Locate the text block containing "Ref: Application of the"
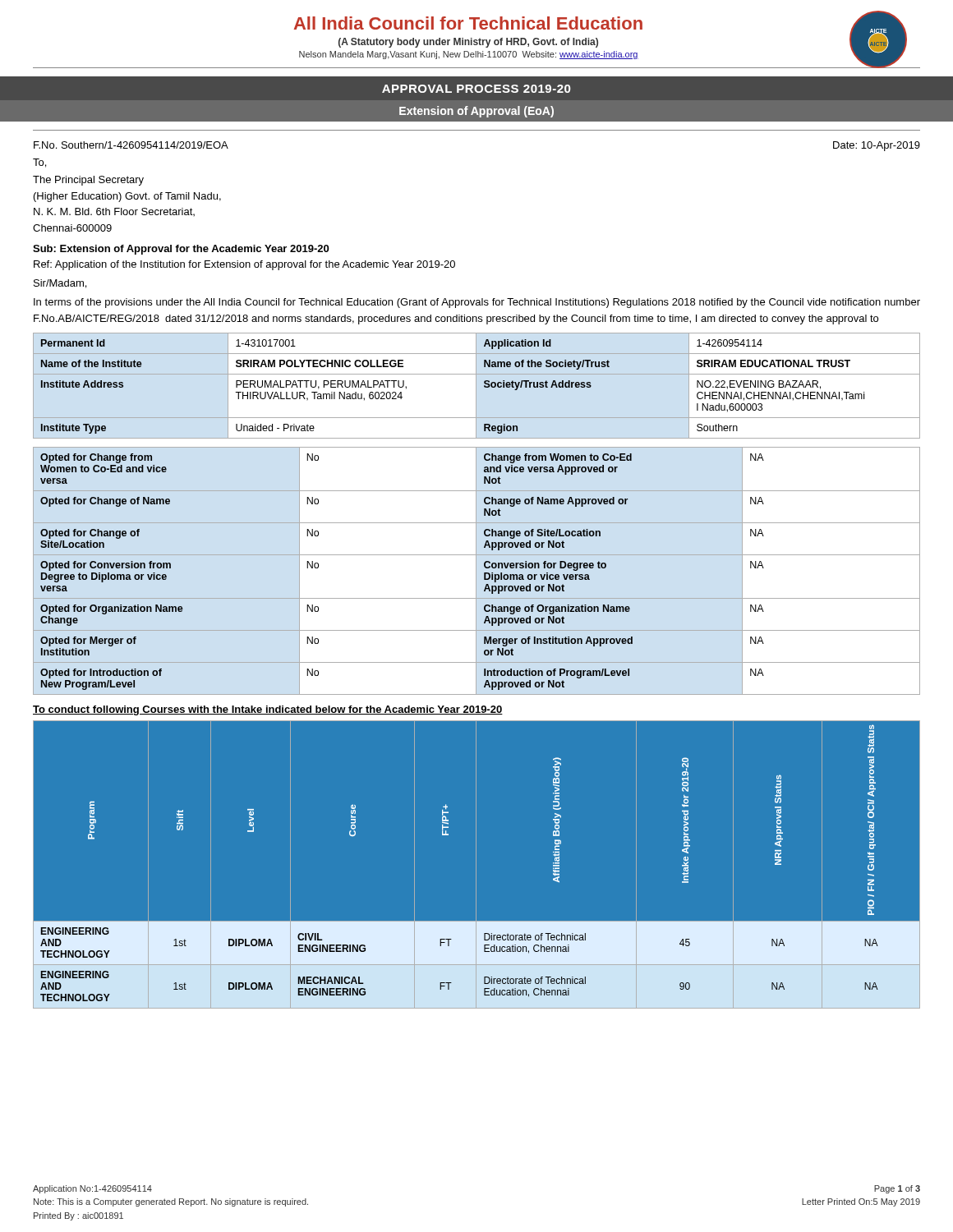 tap(244, 264)
